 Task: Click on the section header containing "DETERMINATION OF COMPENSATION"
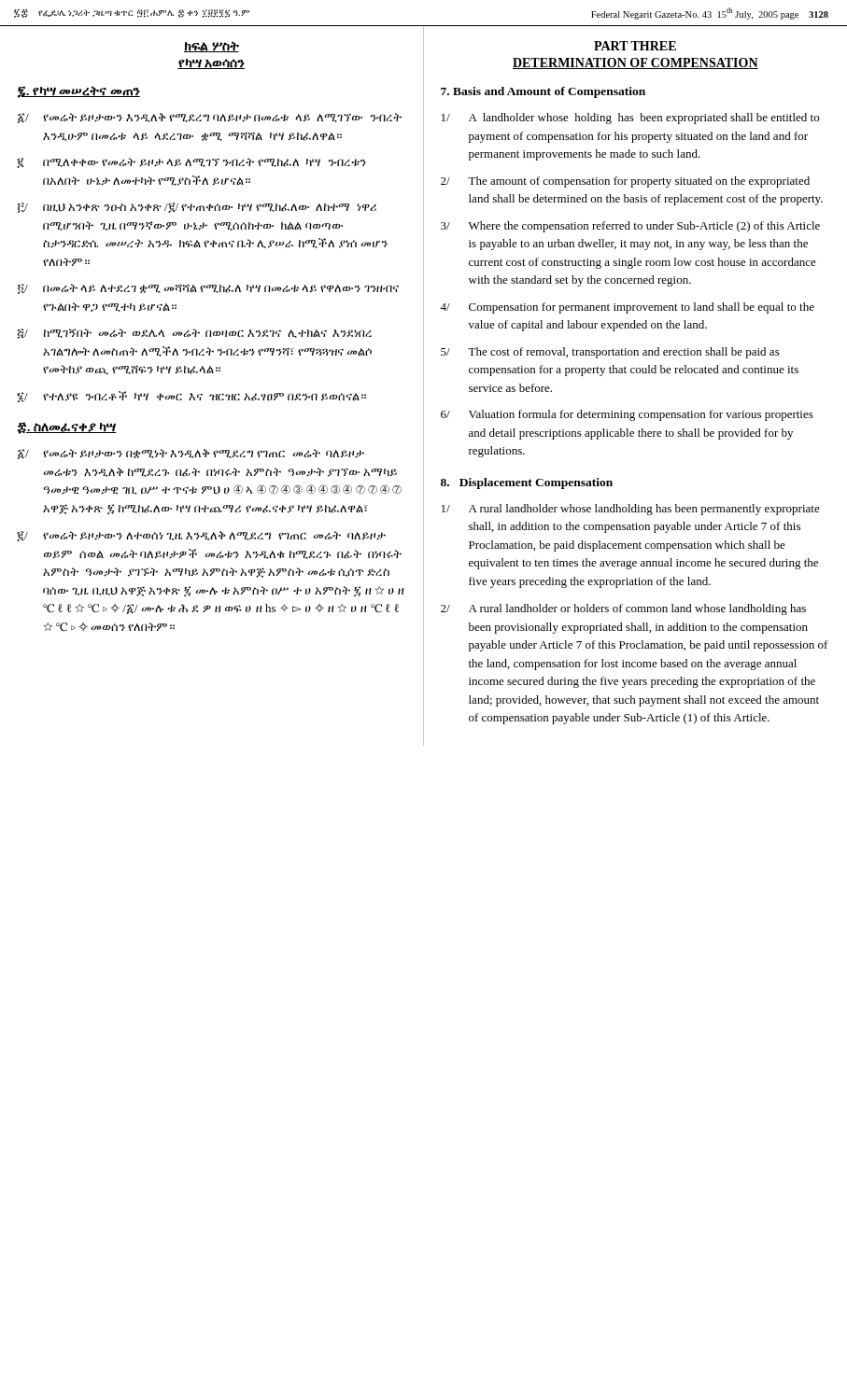(x=635, y=63)
